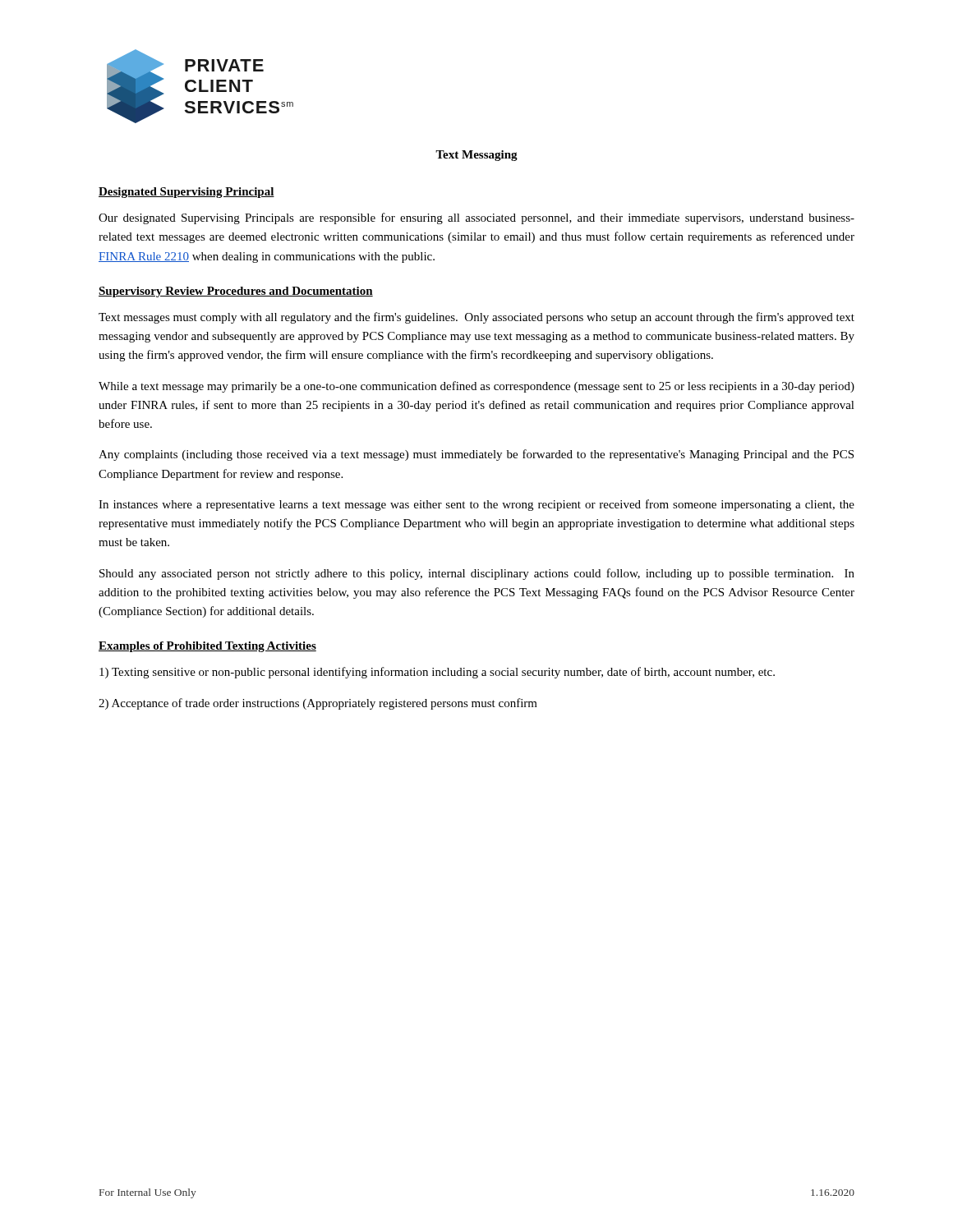Image resolution: width=953 pixels, height=1232 pixels.
Task: Click on the text block containing "Any complaints (including those received via a text"
Action: click(476, 464)
